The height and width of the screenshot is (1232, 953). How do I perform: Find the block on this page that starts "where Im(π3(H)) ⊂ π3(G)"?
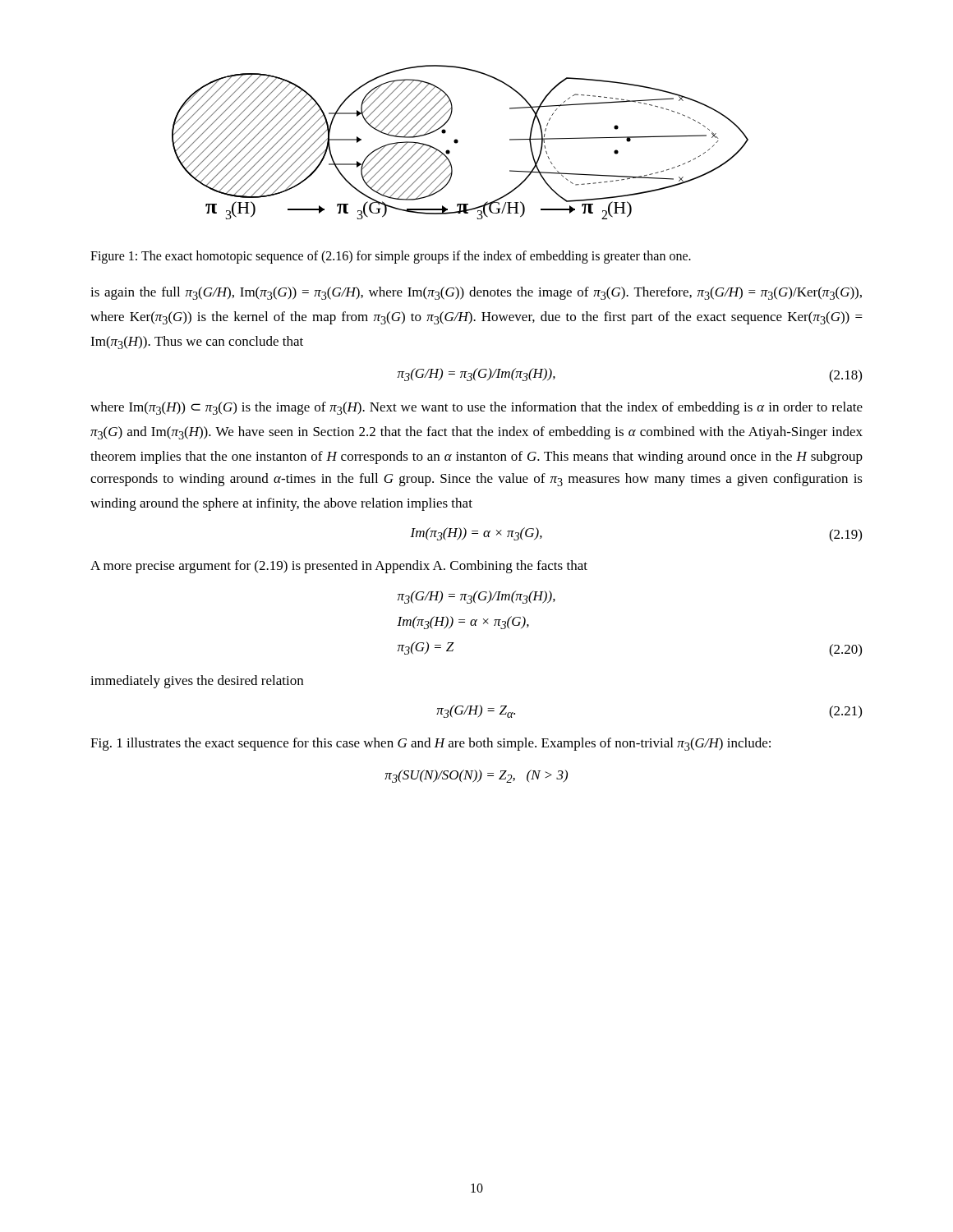click(x=476, y=455)
